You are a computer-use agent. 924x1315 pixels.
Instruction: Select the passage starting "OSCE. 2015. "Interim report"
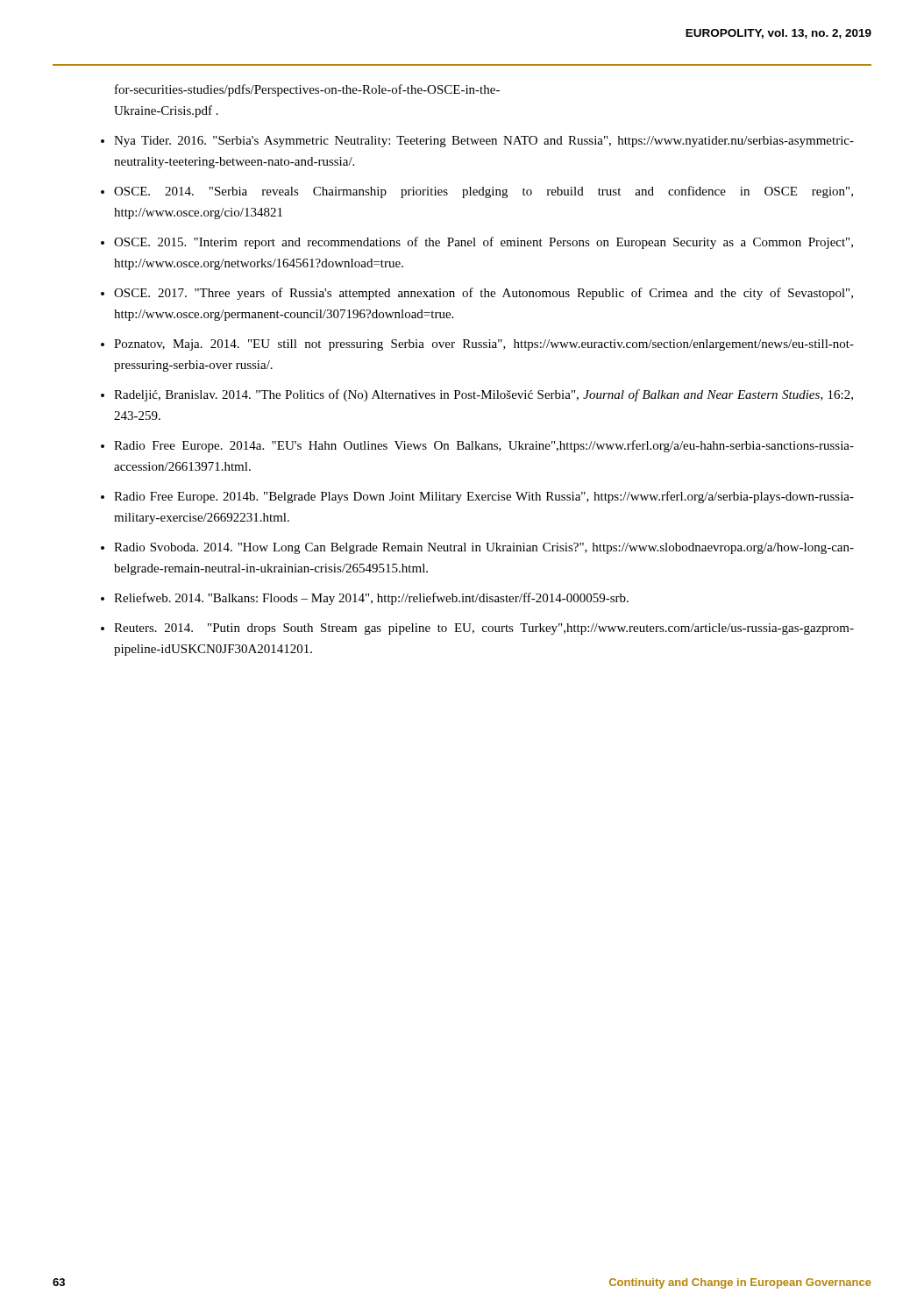pyautogui.click(x=484, y=252)
